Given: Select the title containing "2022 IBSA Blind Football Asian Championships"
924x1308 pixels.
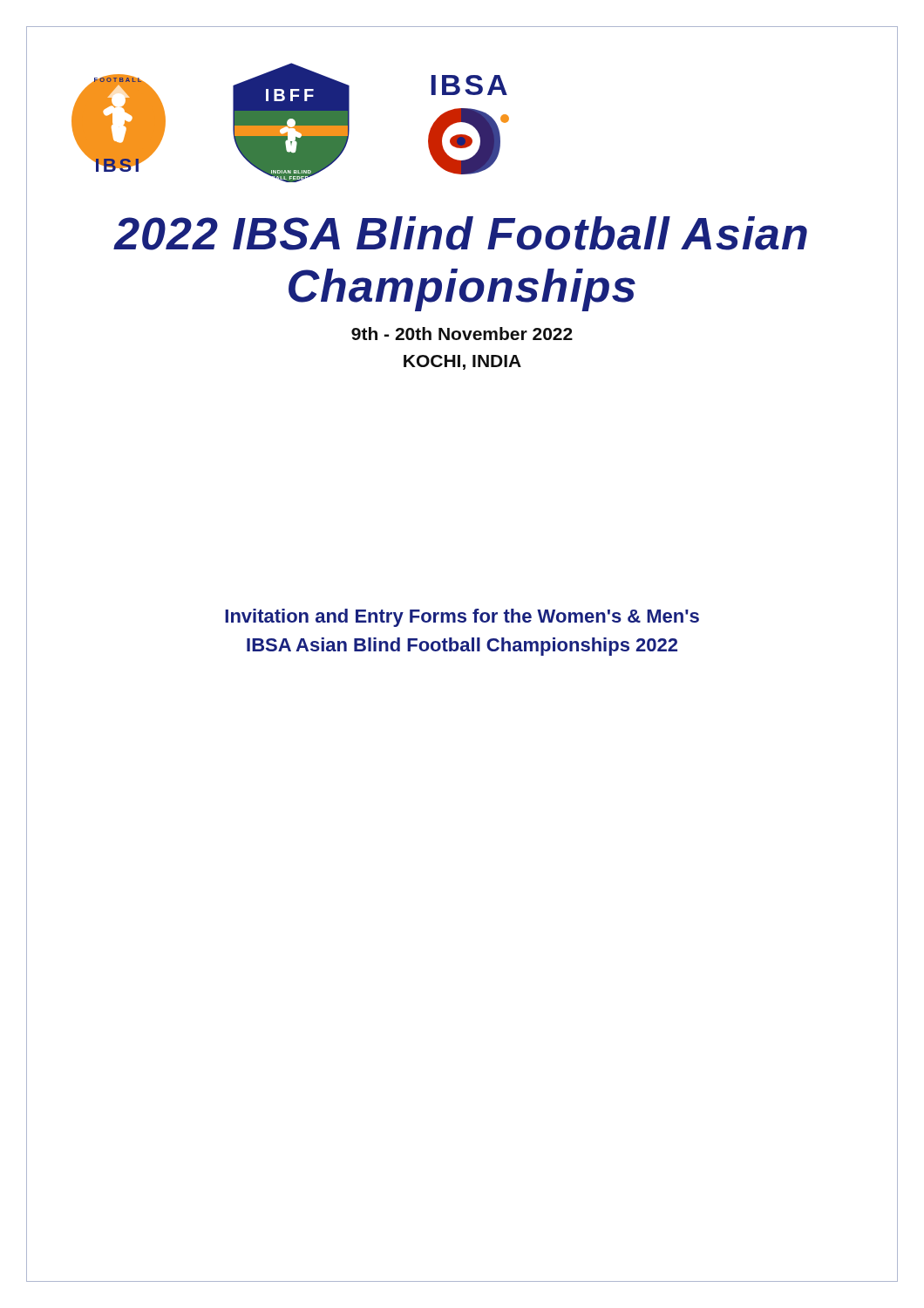Looking at the screenshot, I should (462, 261).
